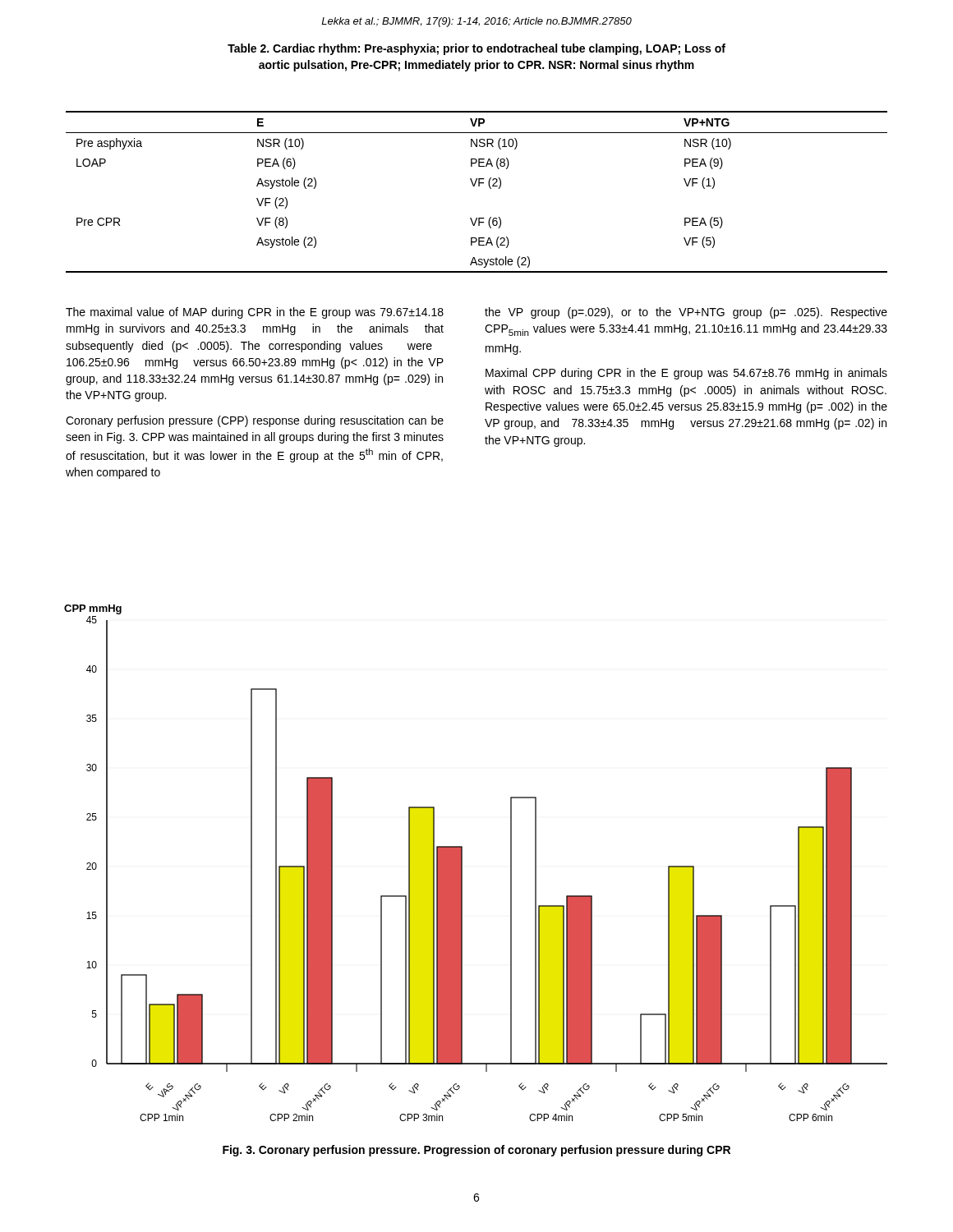Locate the text block that reads "Maximal CPP during CPR in the E group"
953x1232 pixels.
[x=686, y=407]
